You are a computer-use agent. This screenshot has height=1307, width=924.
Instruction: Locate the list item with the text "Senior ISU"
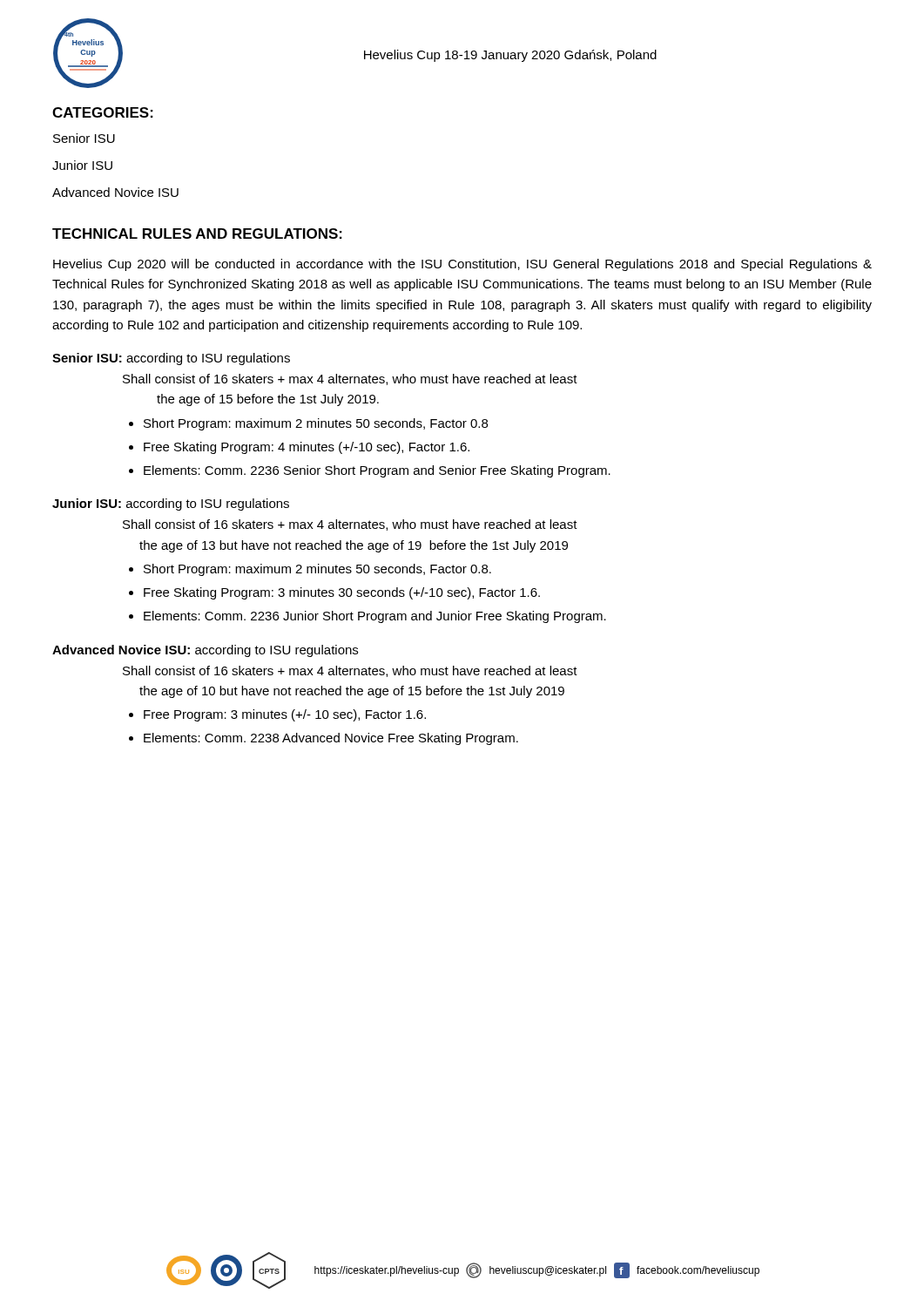[84, 138]
